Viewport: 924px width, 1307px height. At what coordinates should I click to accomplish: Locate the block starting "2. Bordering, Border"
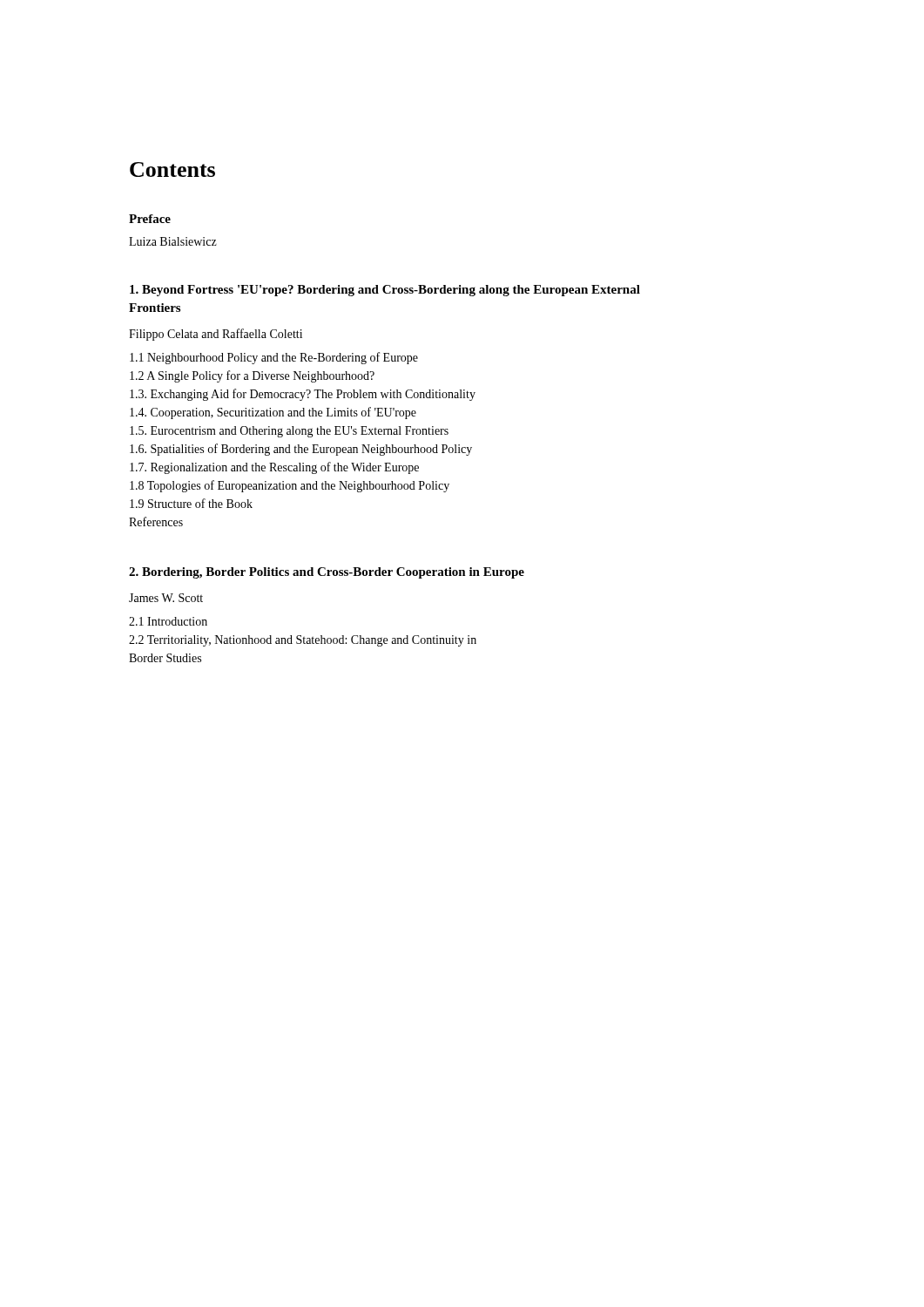pyautogui.click(x=327, y=572)
